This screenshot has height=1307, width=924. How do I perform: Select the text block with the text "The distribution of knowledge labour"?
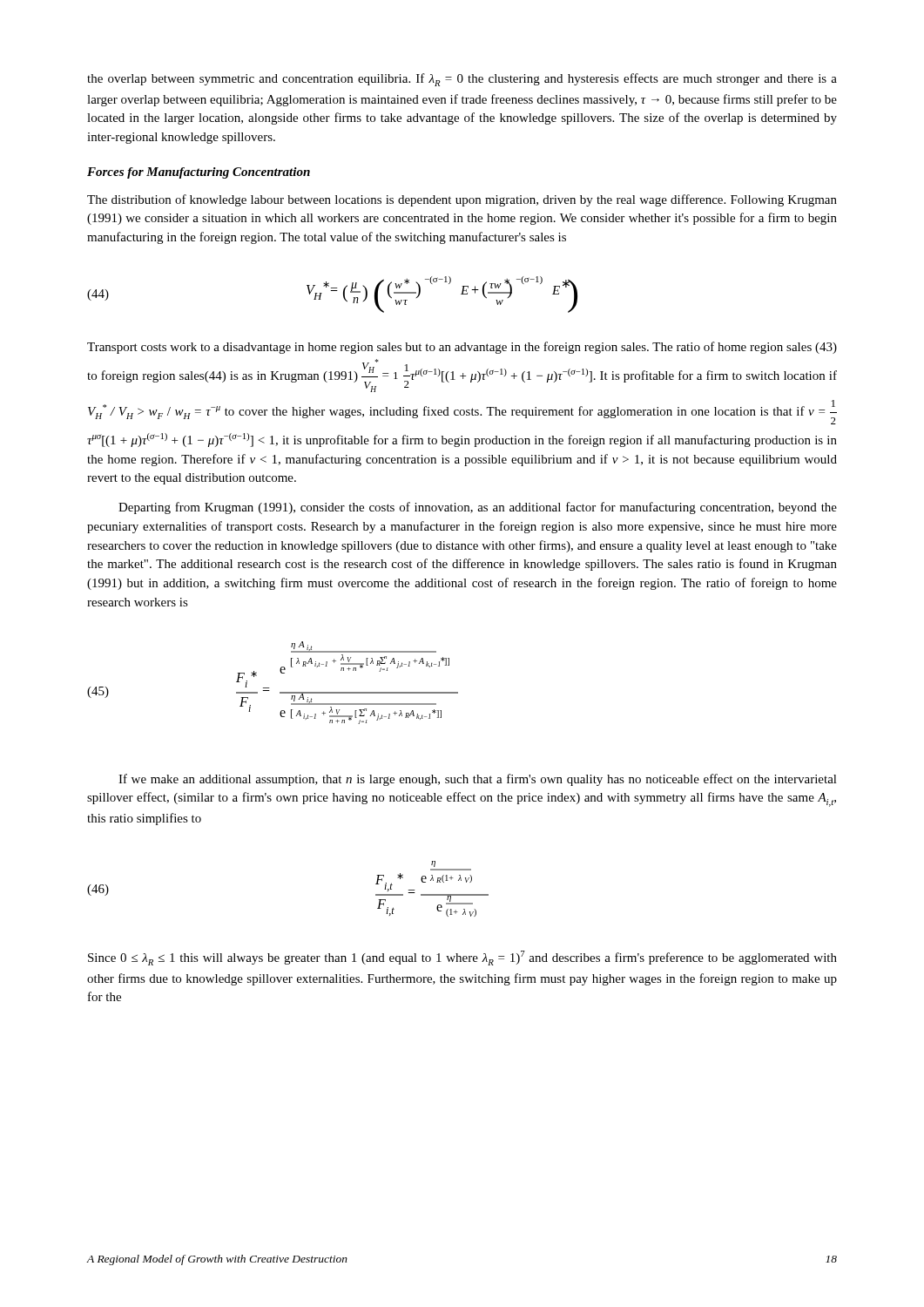click(x=462, y=219)
